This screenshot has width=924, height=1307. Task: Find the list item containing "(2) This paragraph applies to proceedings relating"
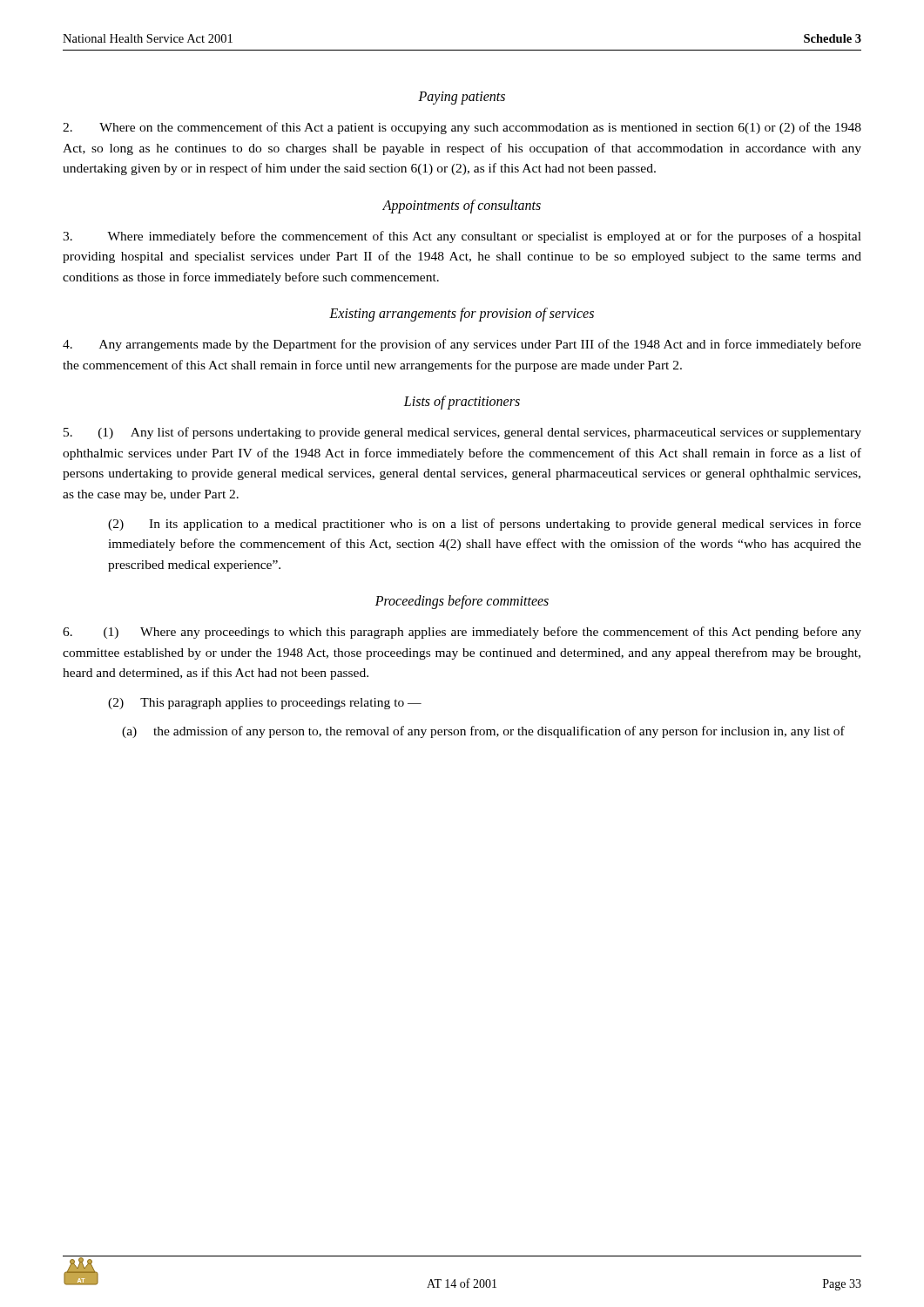[x=265, y=702]
